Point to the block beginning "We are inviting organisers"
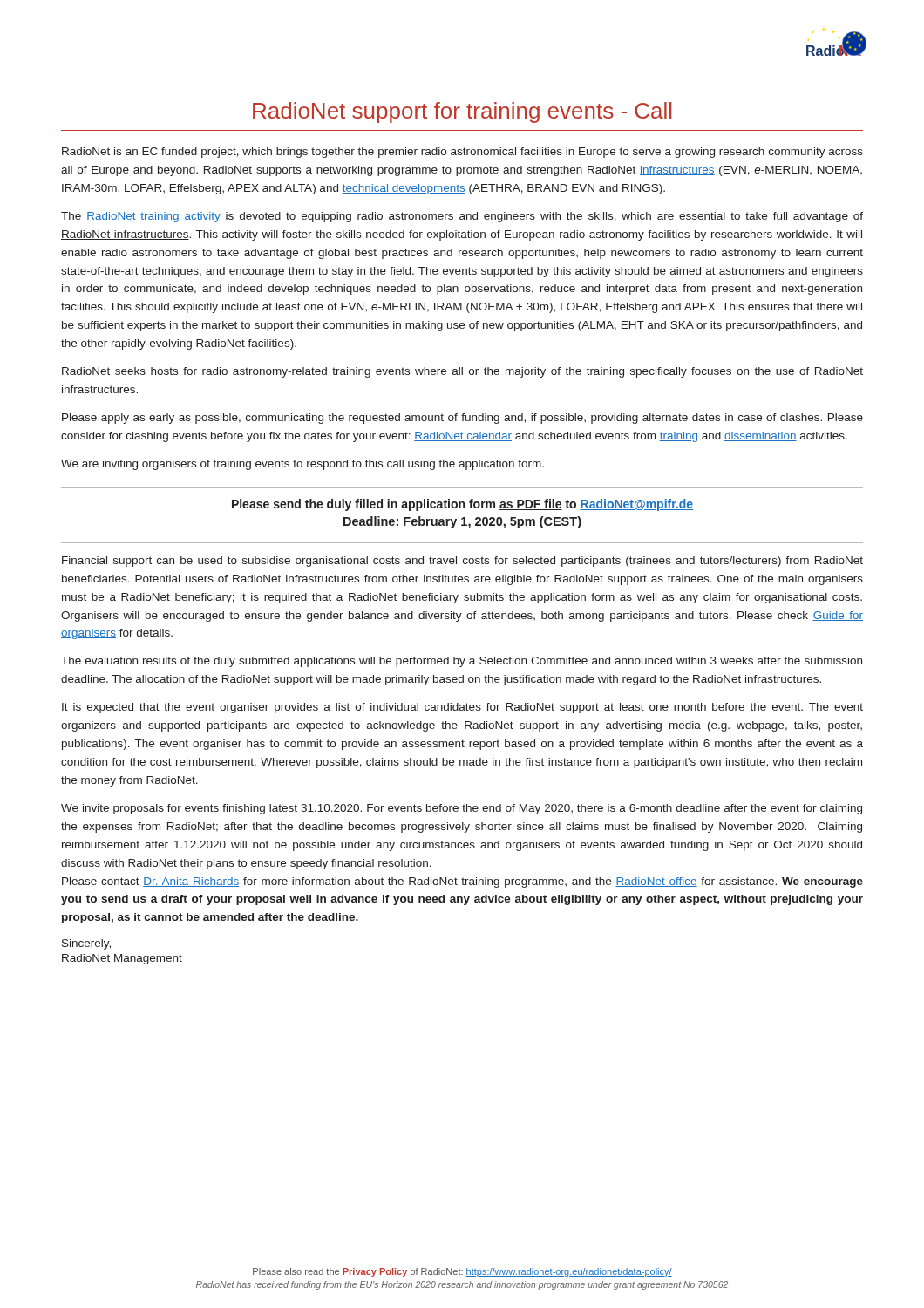Viewport: 924px width, 1308px height. tap(303, 463)
